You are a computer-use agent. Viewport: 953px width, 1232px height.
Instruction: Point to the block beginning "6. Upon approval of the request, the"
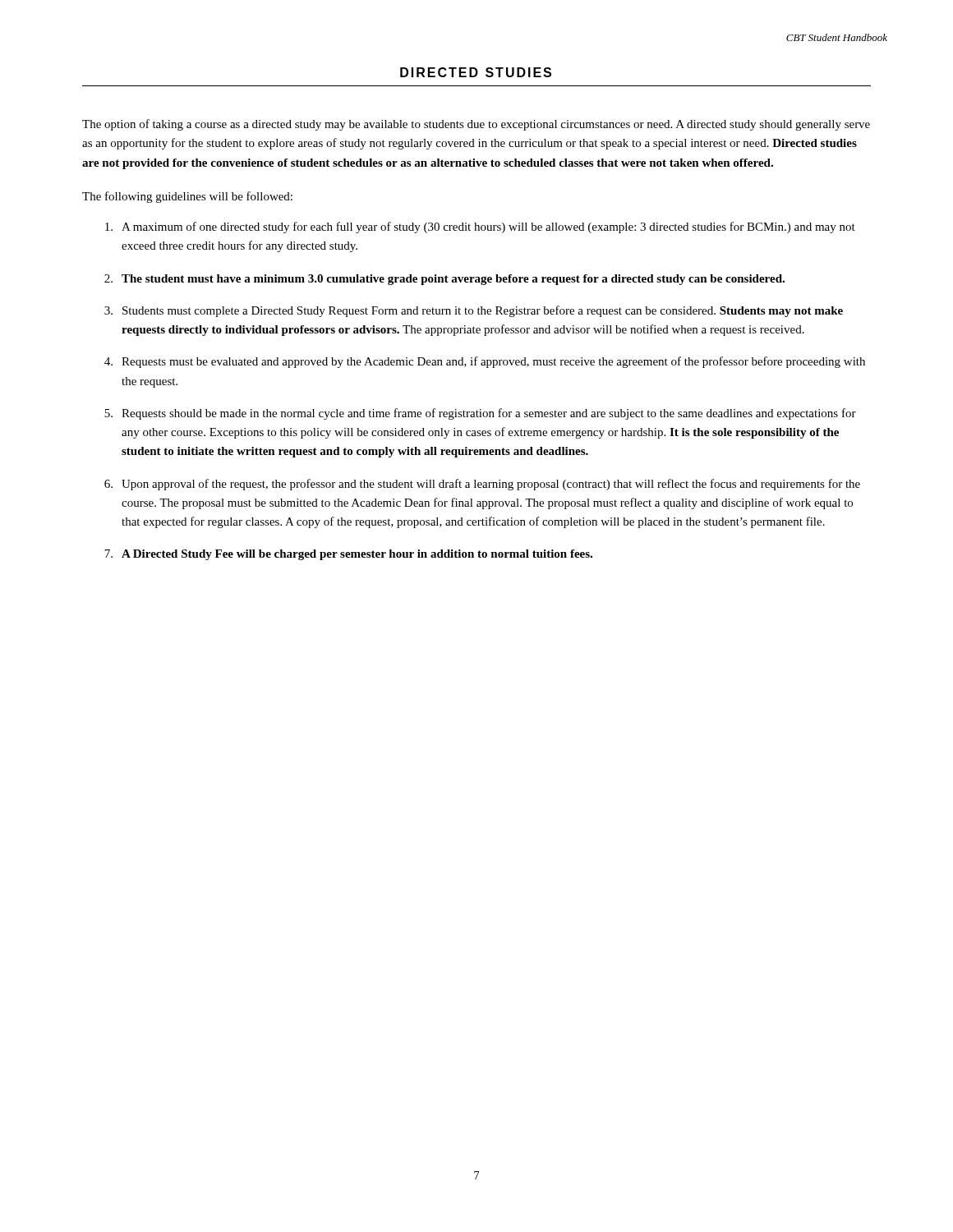pos(476,503)
